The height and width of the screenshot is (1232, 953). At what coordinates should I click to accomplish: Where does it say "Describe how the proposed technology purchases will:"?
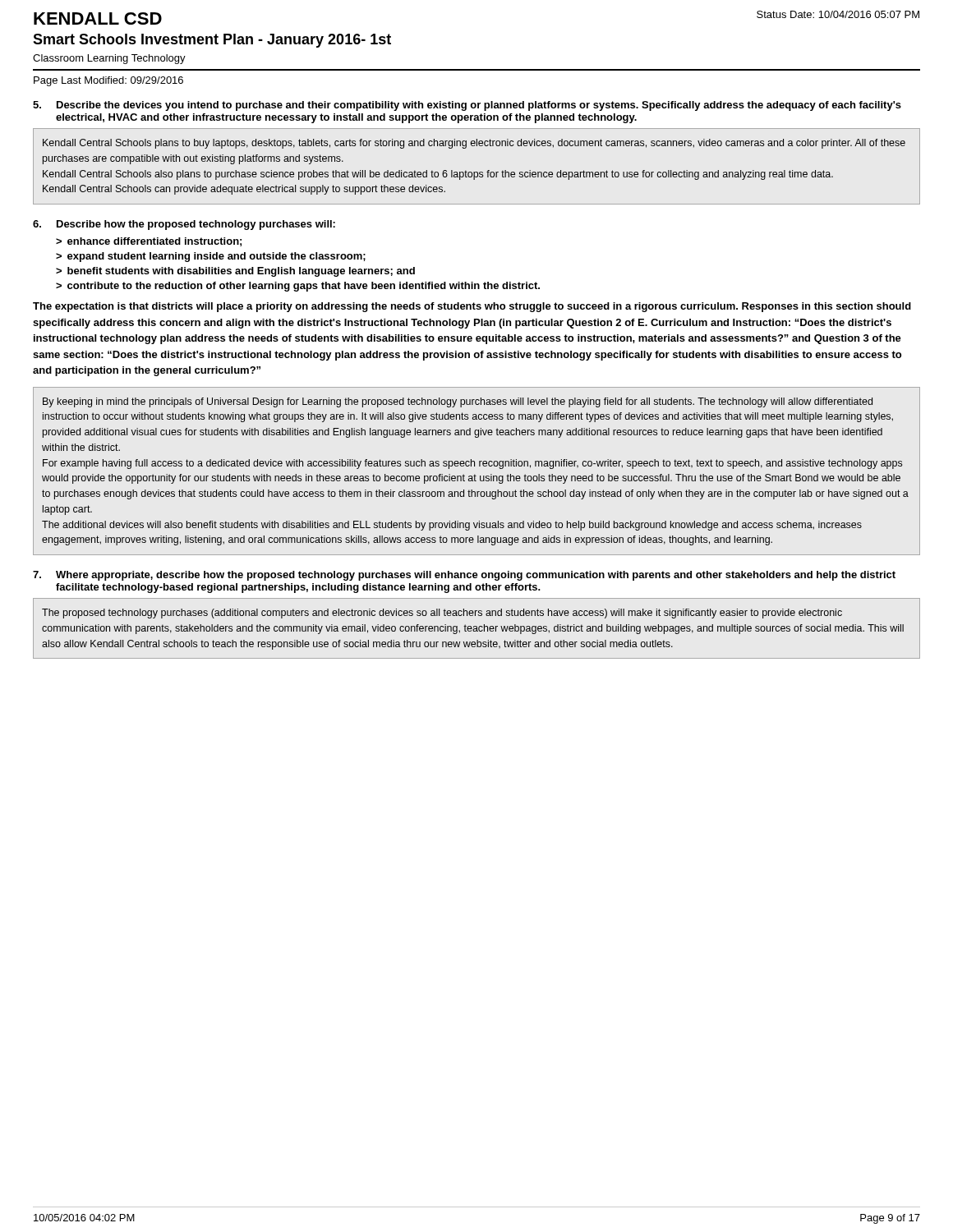click(196, 224)
